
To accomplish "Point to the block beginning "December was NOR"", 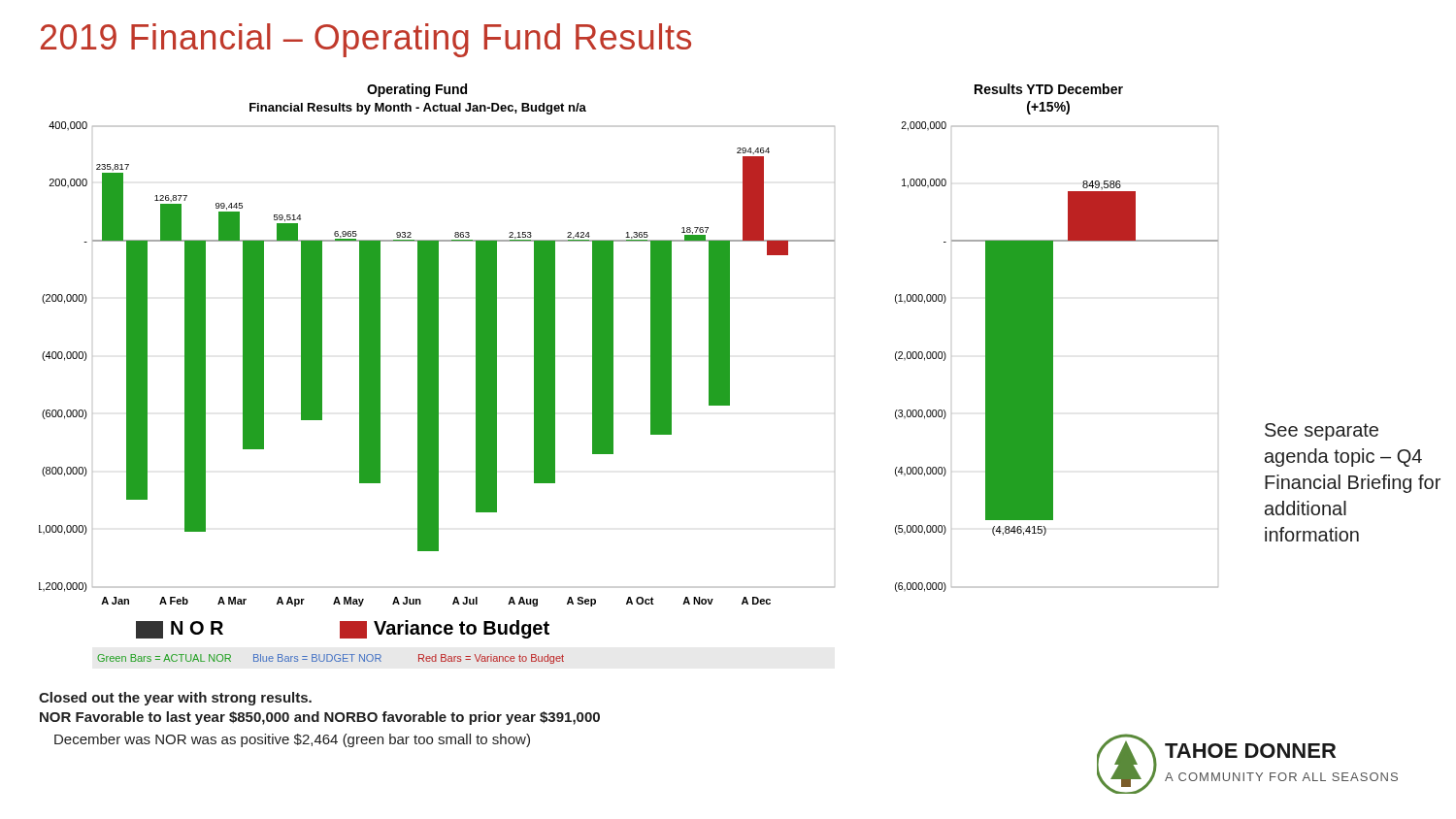I will pos(292,739).
